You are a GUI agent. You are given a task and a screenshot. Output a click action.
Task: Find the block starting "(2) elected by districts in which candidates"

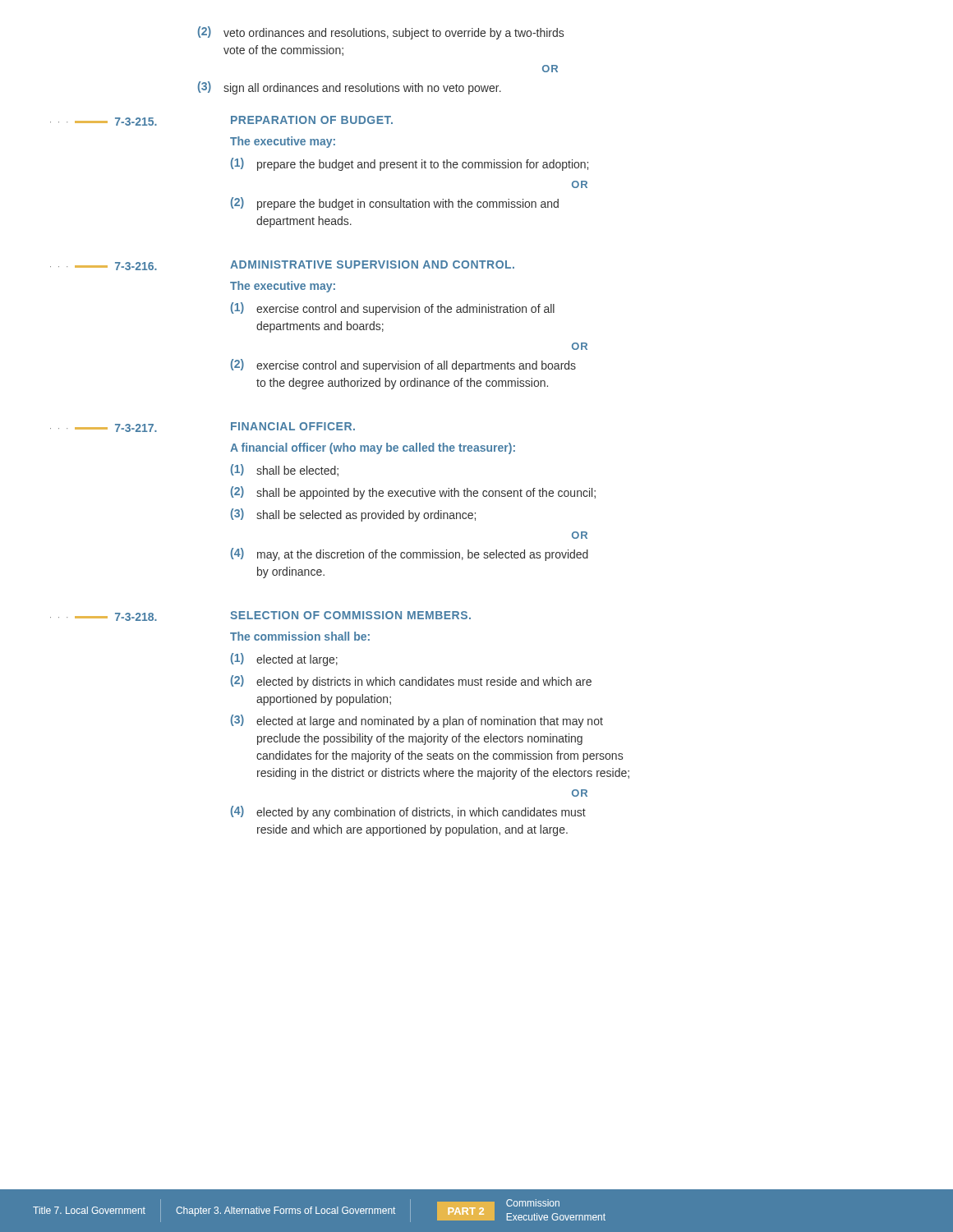pyautogui.click(x=567, y=691)
